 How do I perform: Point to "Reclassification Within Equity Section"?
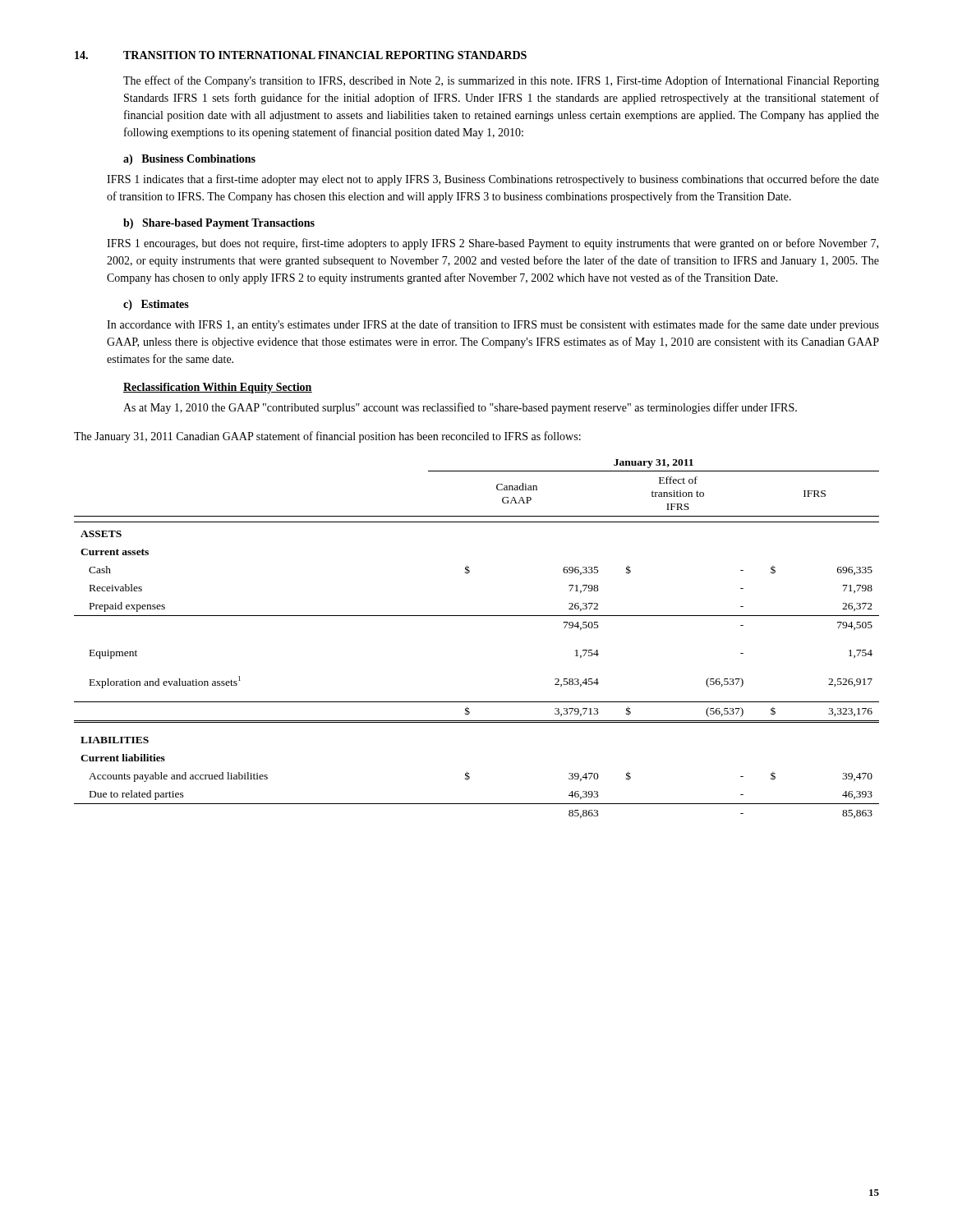tap(217, 387)
